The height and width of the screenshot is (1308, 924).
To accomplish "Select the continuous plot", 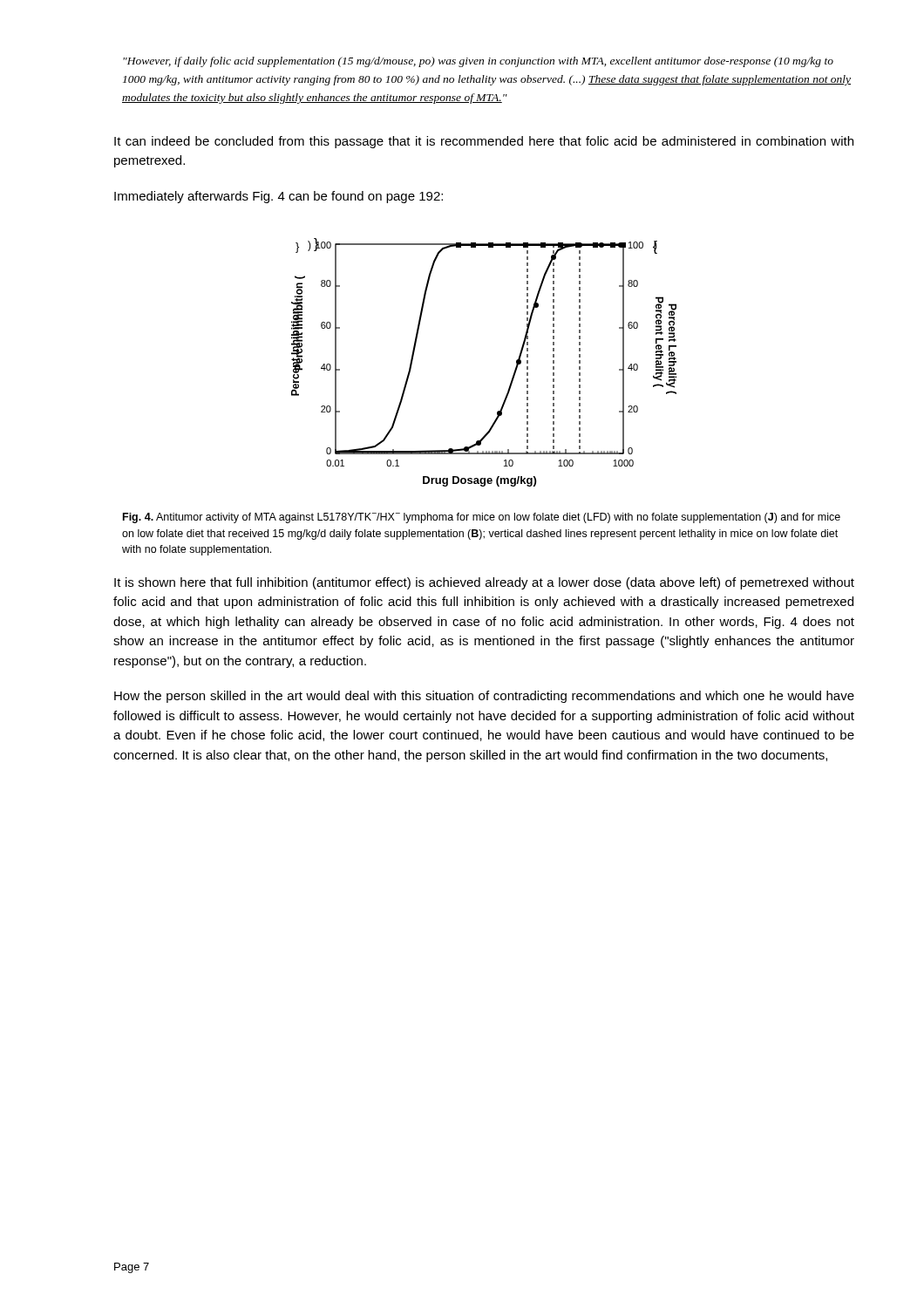I will pyautogui.click(x=484, y=363).
